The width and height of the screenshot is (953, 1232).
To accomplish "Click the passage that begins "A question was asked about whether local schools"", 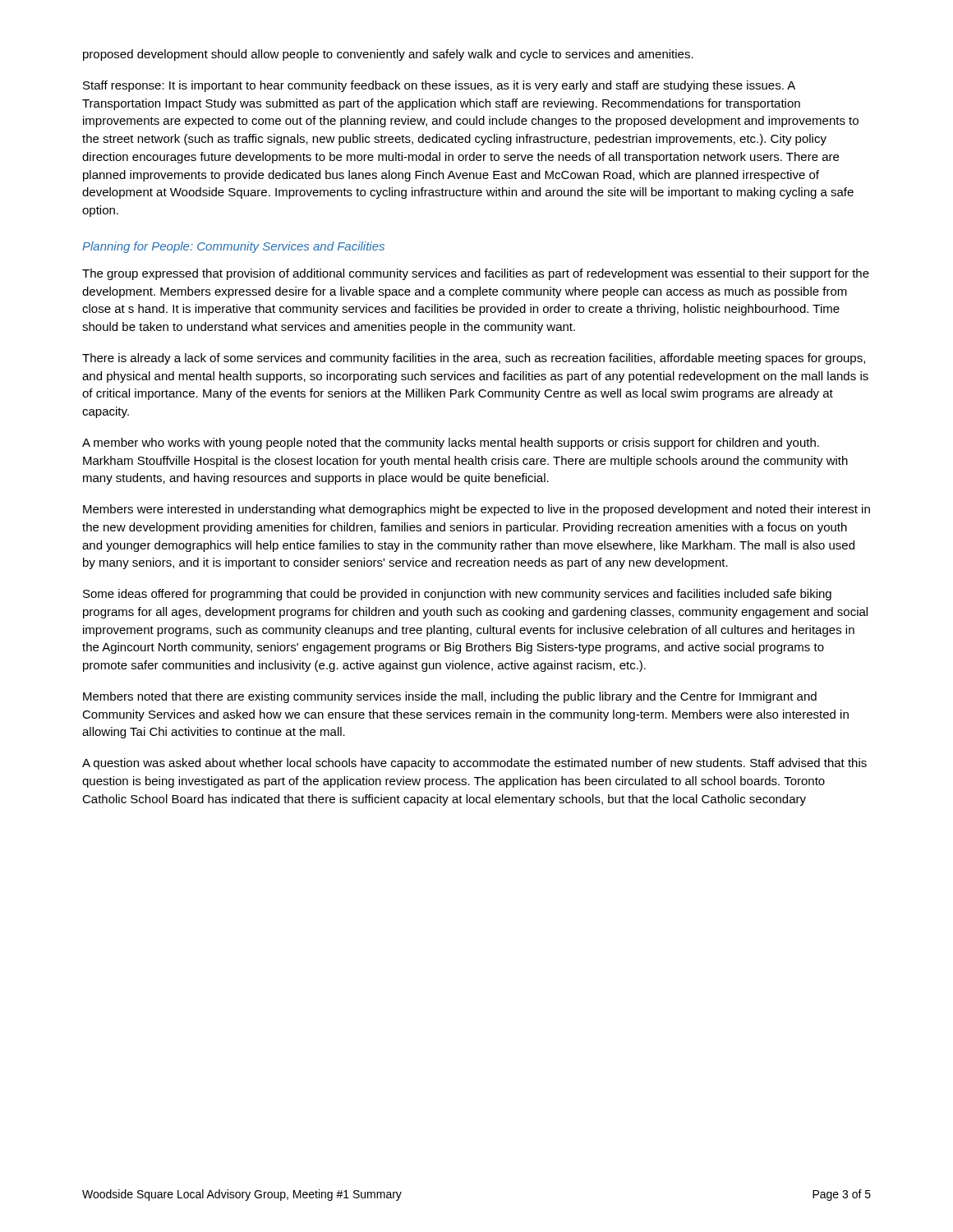I will coord(475,780).
